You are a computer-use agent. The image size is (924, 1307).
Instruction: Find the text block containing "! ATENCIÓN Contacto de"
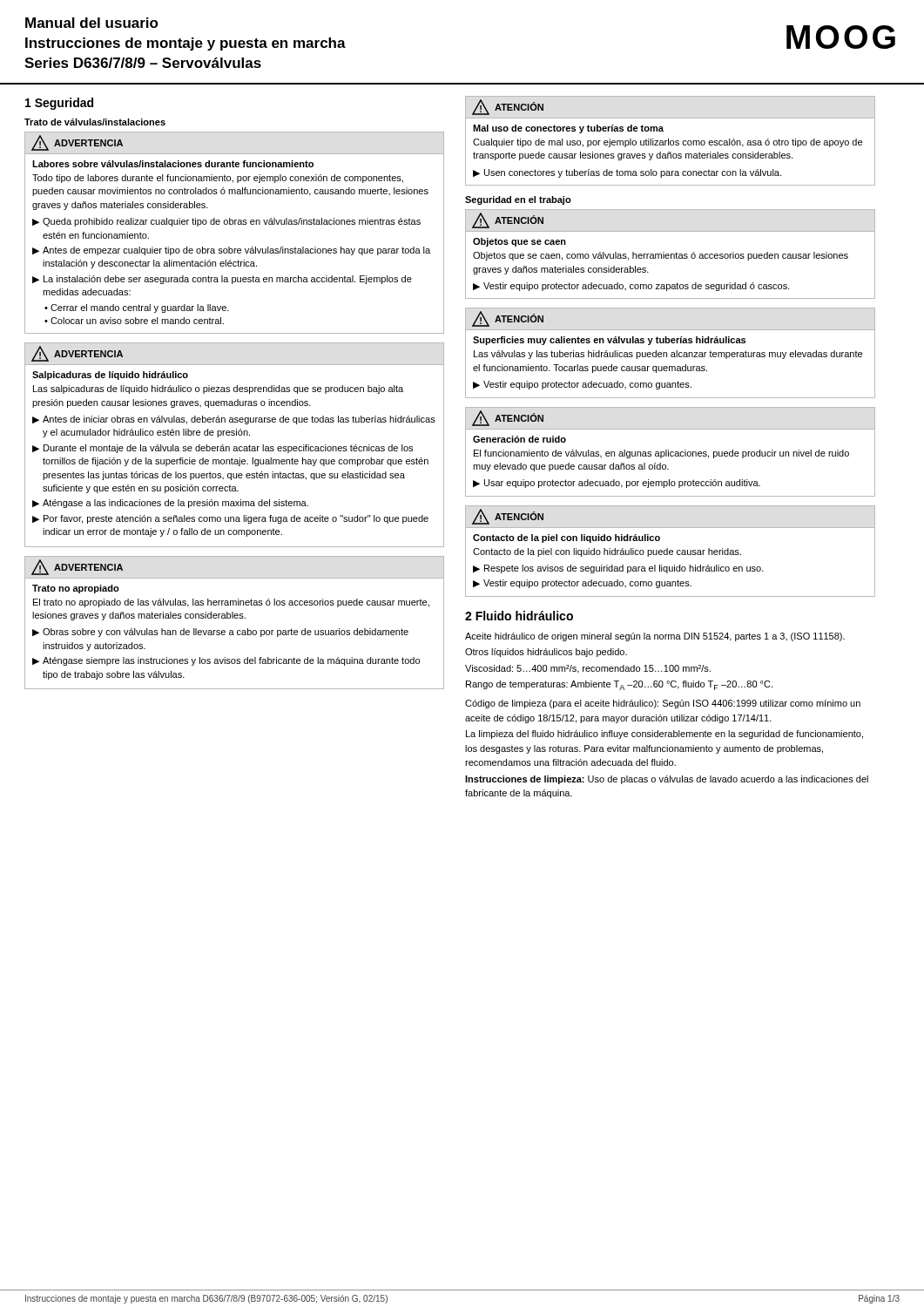click(x=670, y=551)
